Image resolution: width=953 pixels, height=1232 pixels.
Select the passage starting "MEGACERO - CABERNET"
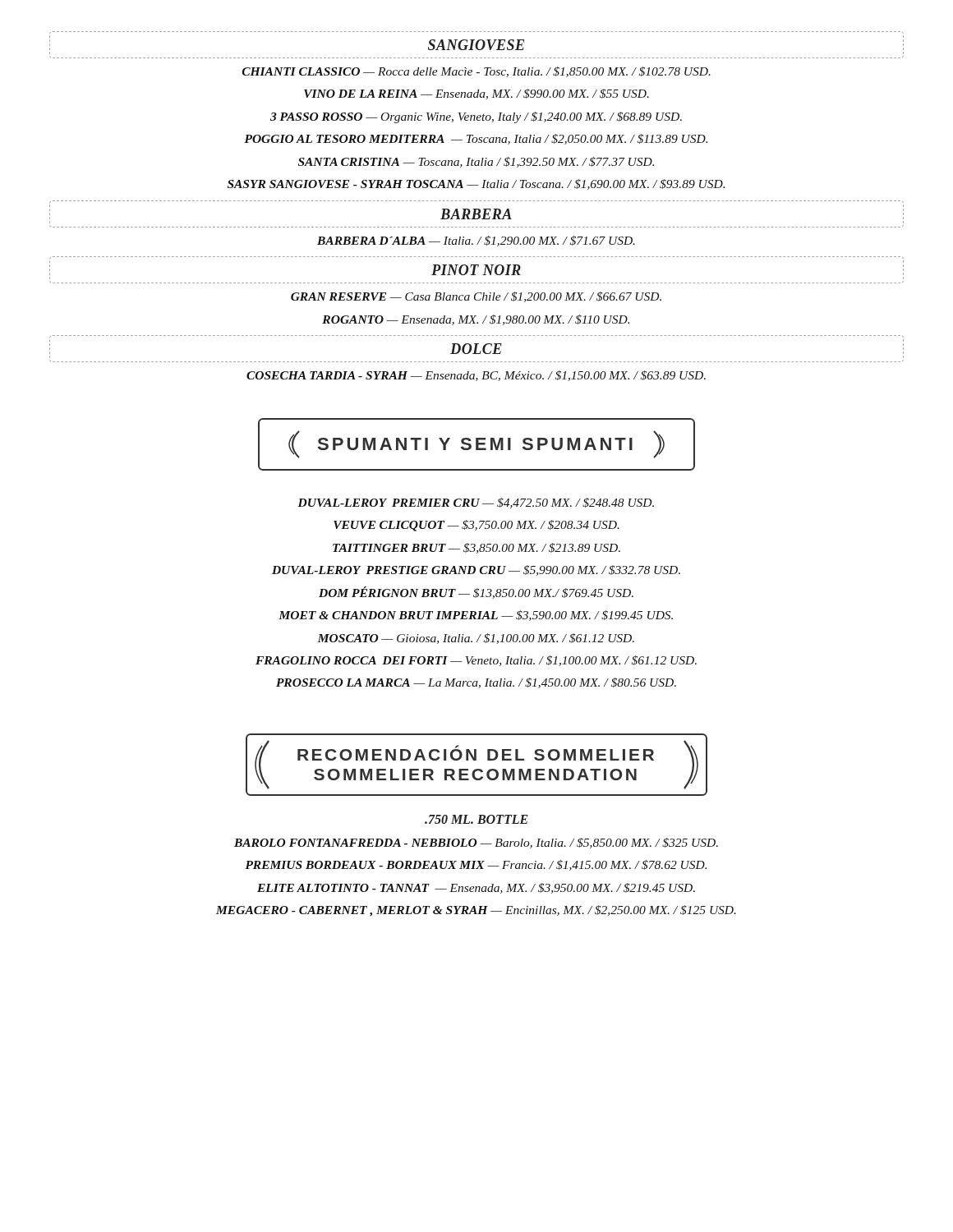coord(476,910)
